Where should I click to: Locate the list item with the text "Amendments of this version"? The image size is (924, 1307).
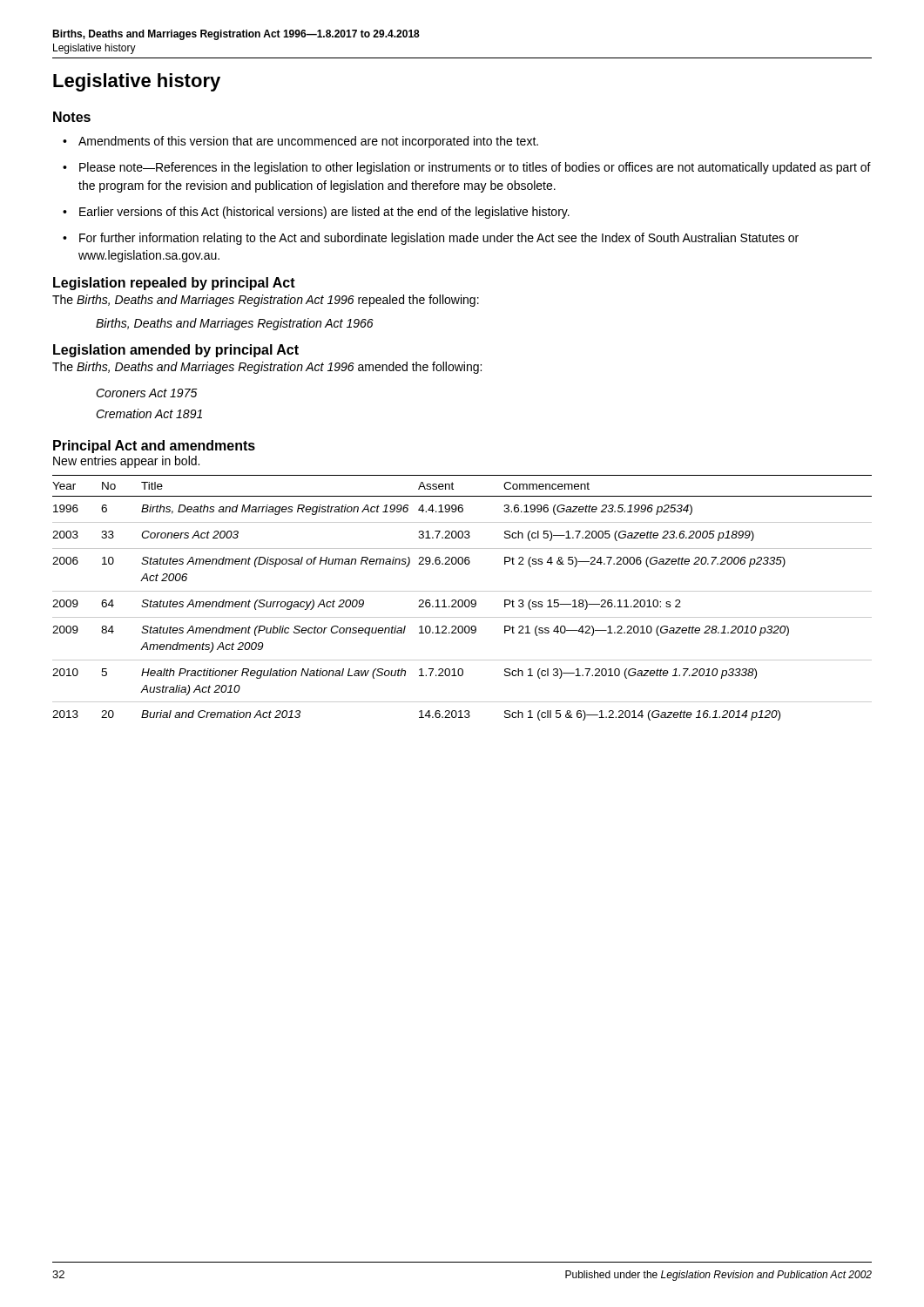click(462, 141)
